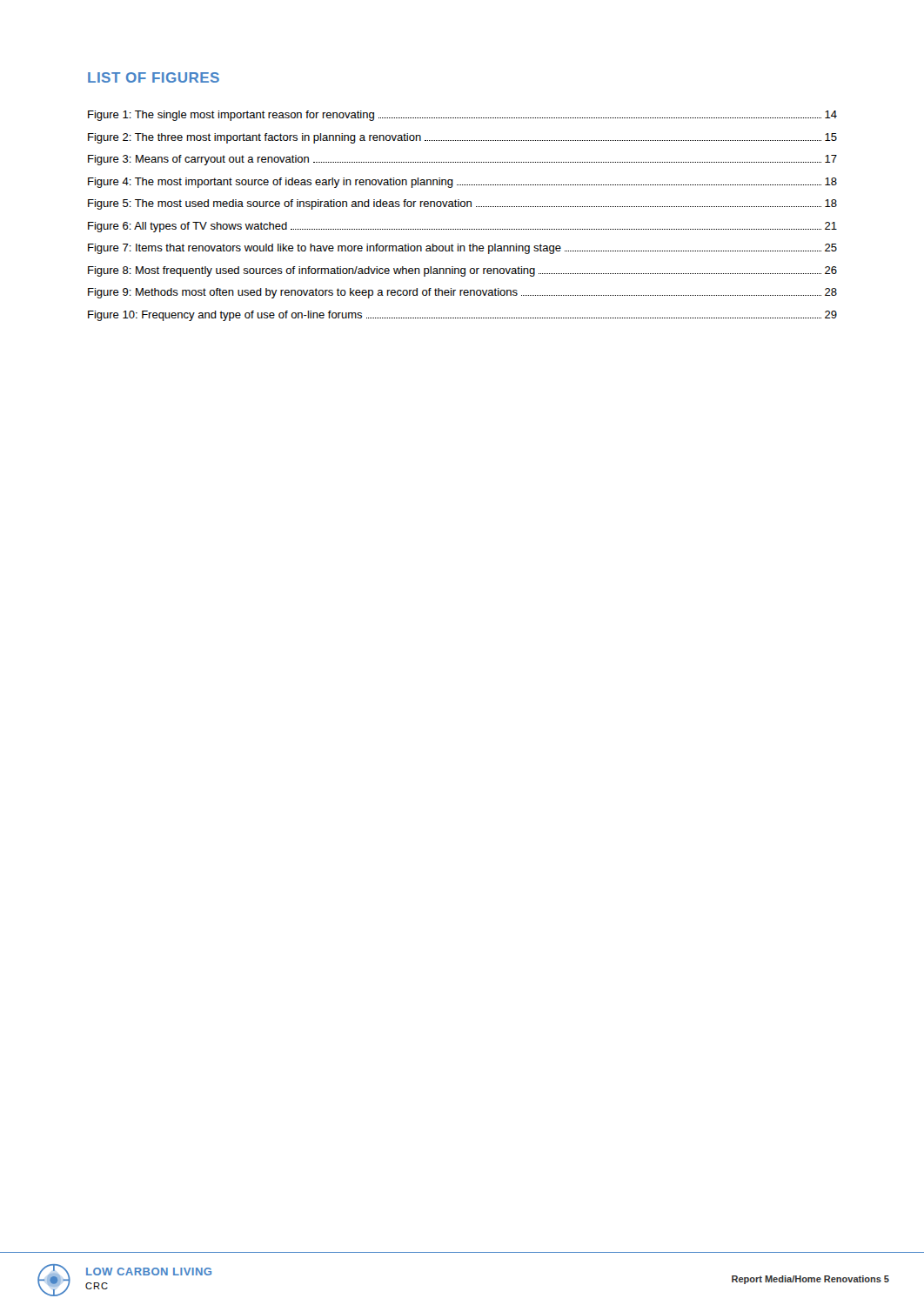This screenshot has height=1305, width=924.
Task: Select the passage starting "Figure 2: The three most important factors"
Action: pos(462,137)
